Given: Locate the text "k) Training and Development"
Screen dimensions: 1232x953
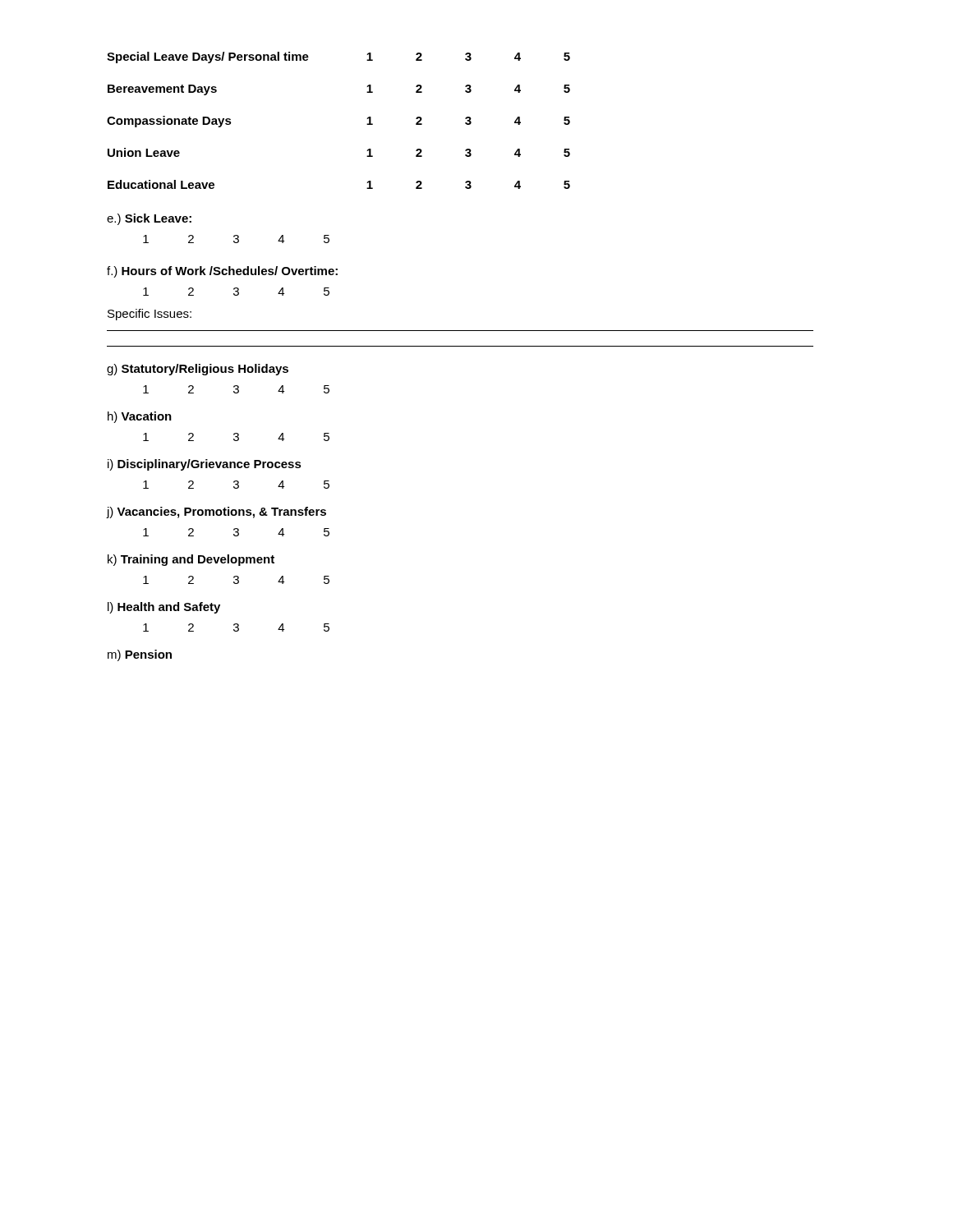Looking at the screenshot, I should point(191,559).
